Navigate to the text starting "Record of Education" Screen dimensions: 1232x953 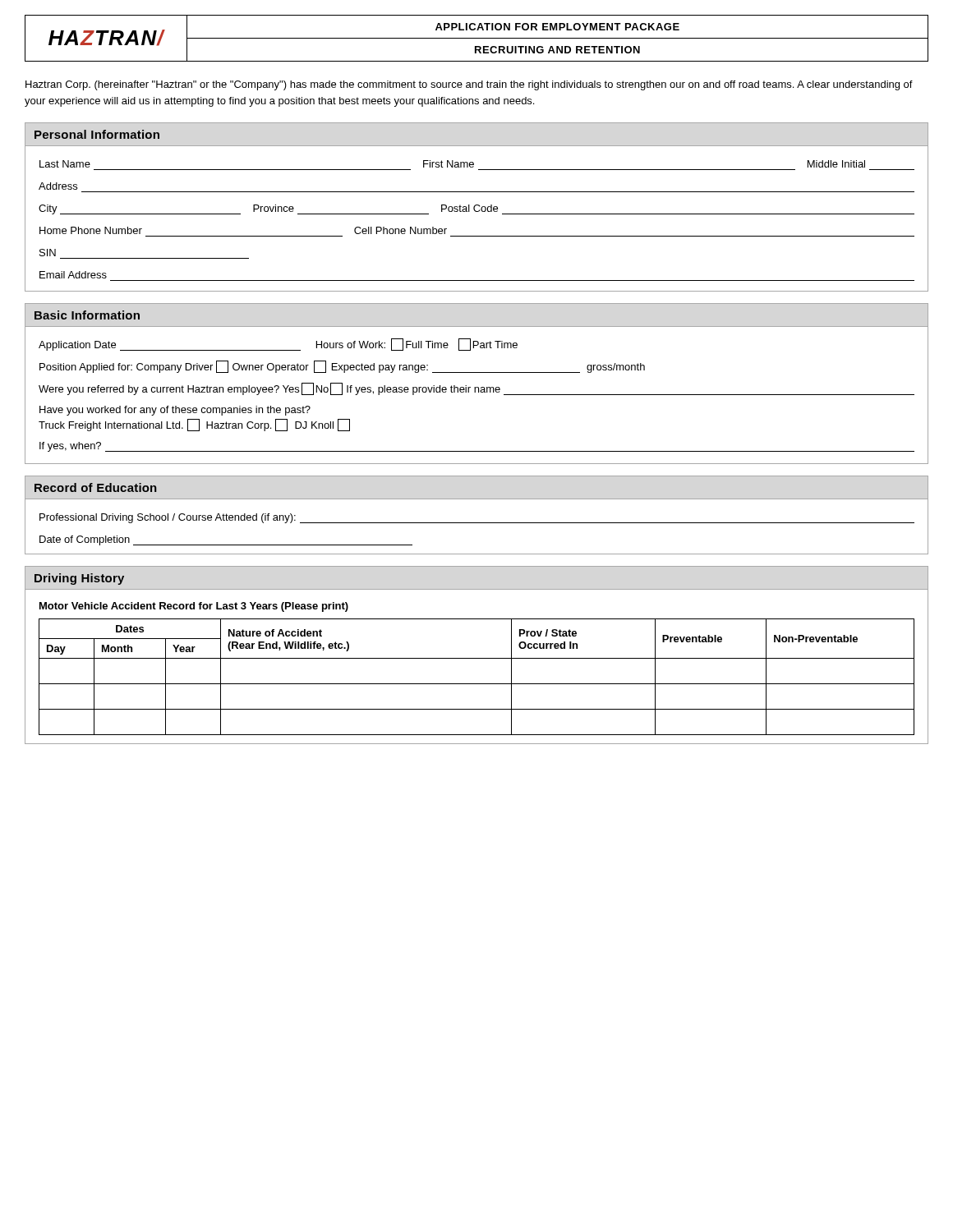click(95, 488)
